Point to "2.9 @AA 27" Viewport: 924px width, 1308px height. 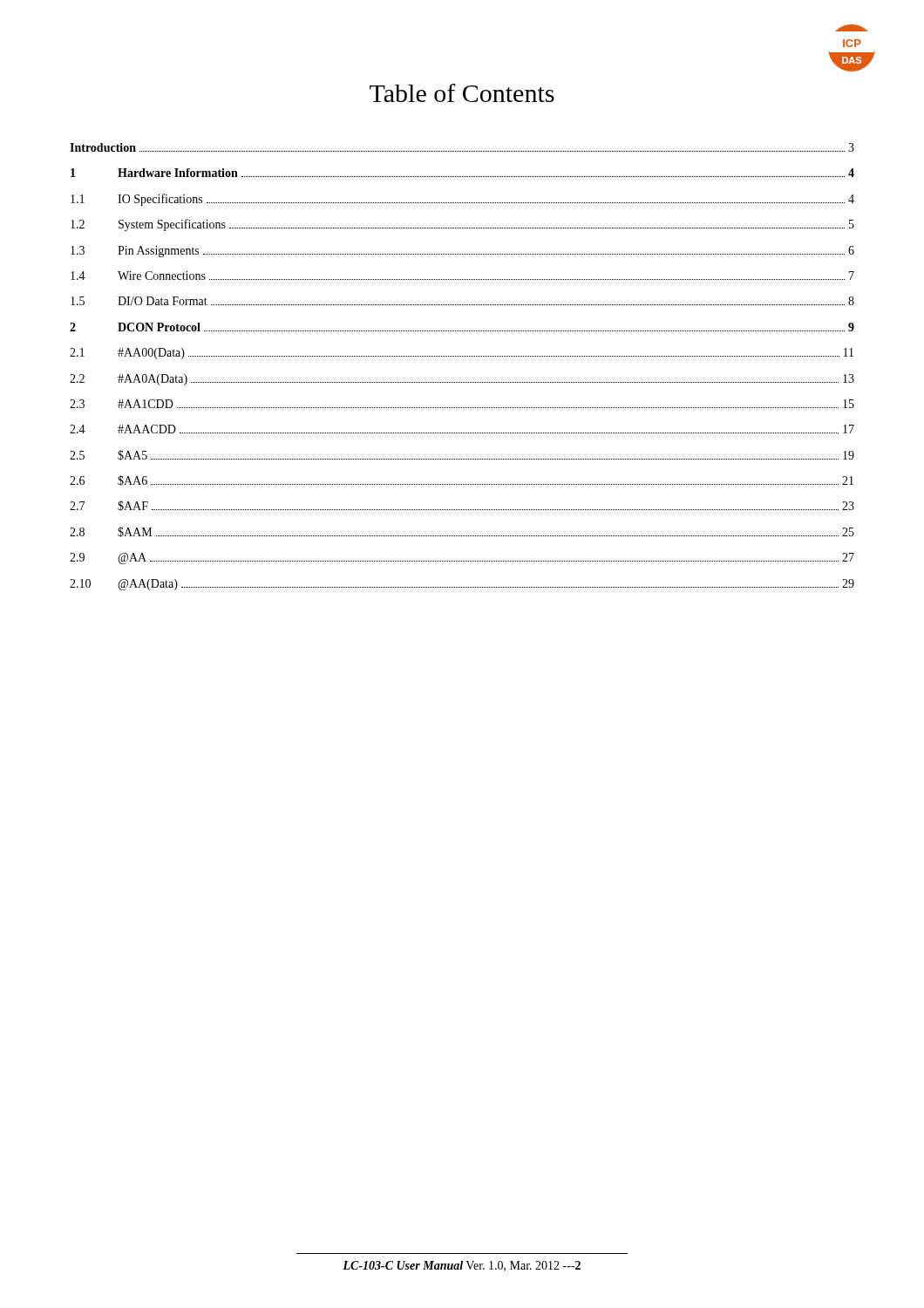tap(462, 558)
